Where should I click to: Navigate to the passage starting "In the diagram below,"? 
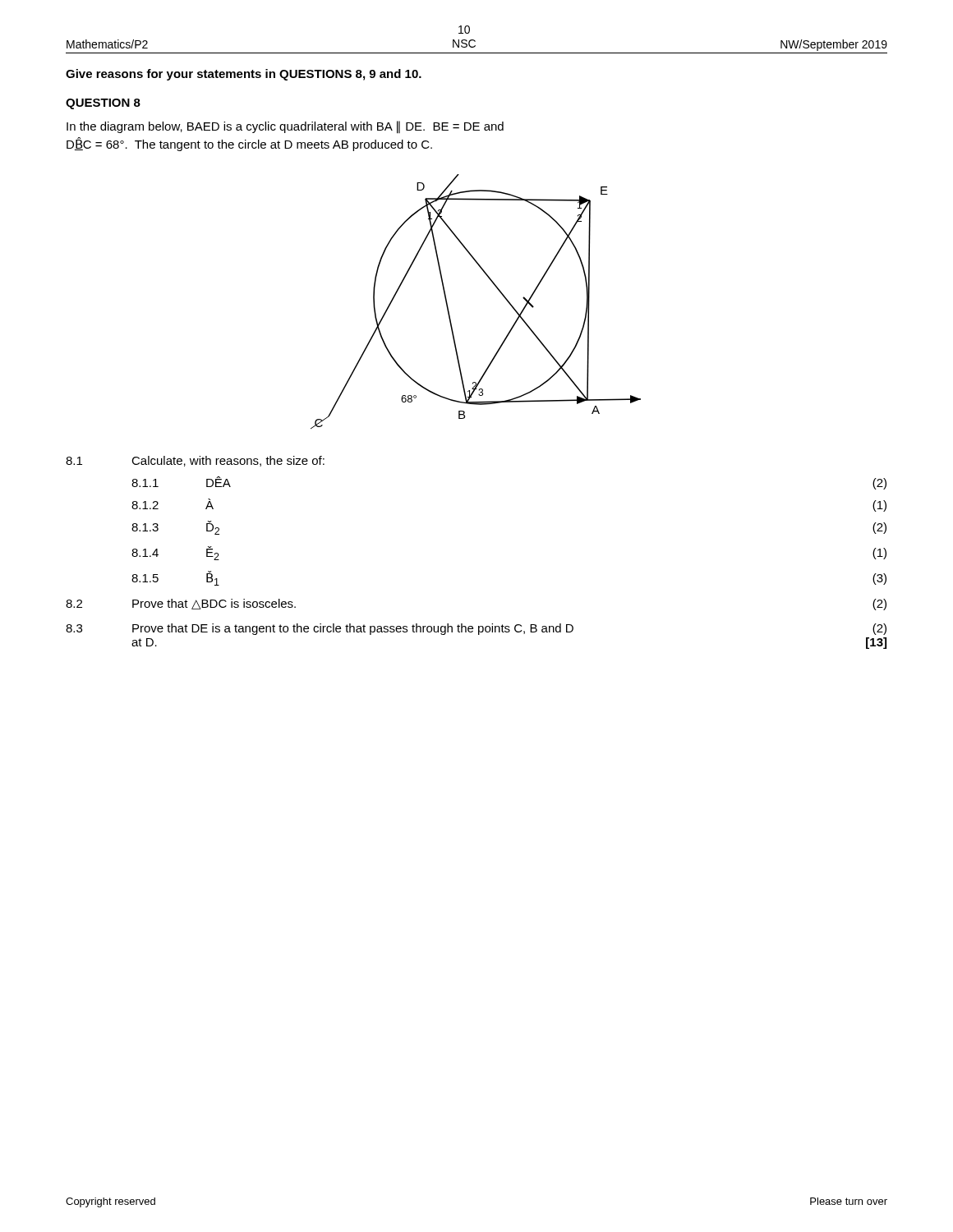[x=285, y=135]
